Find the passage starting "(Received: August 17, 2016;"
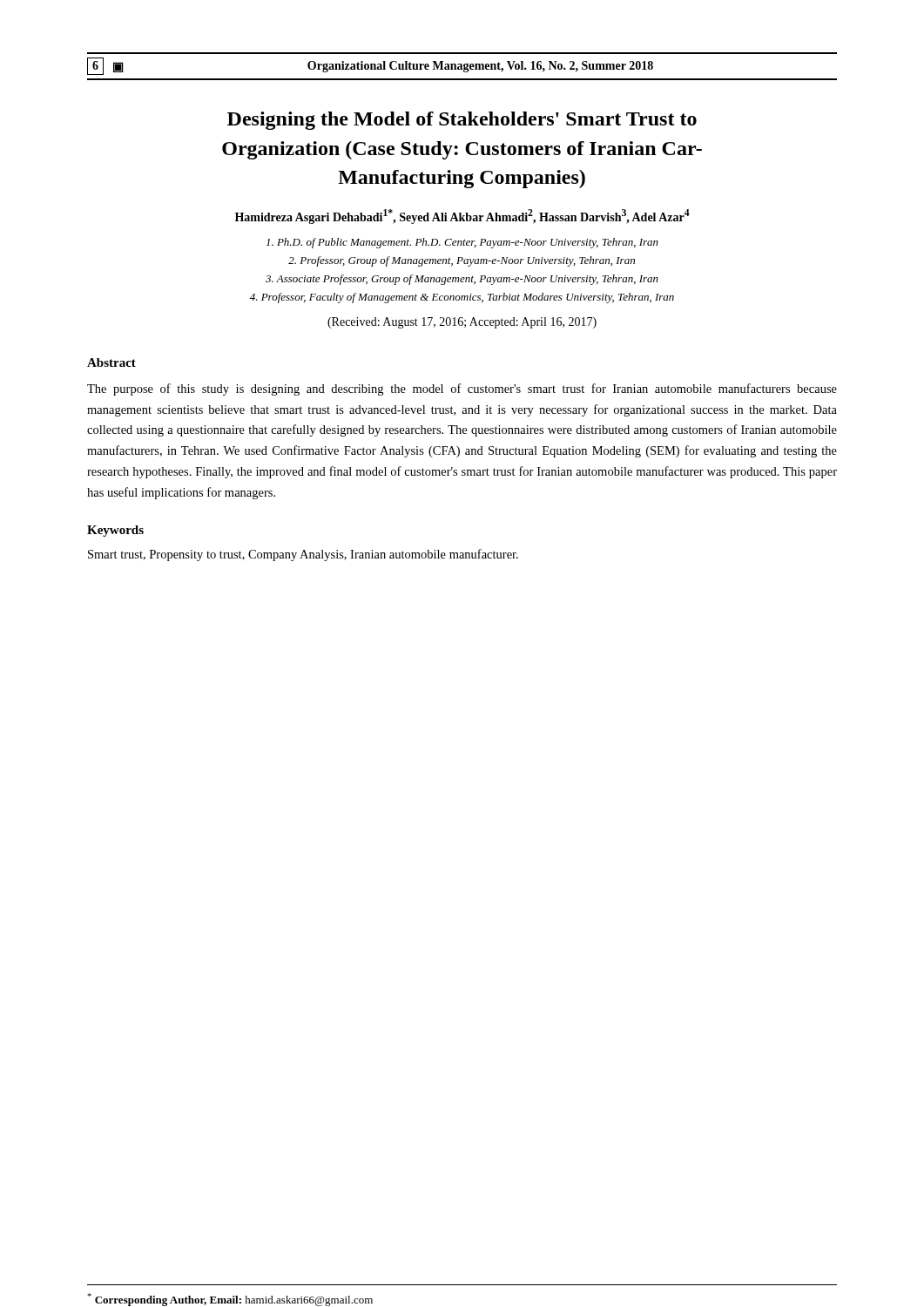The width and height of the screenshot is (924, 1307). pyautogui.click(x=462, y=322)
